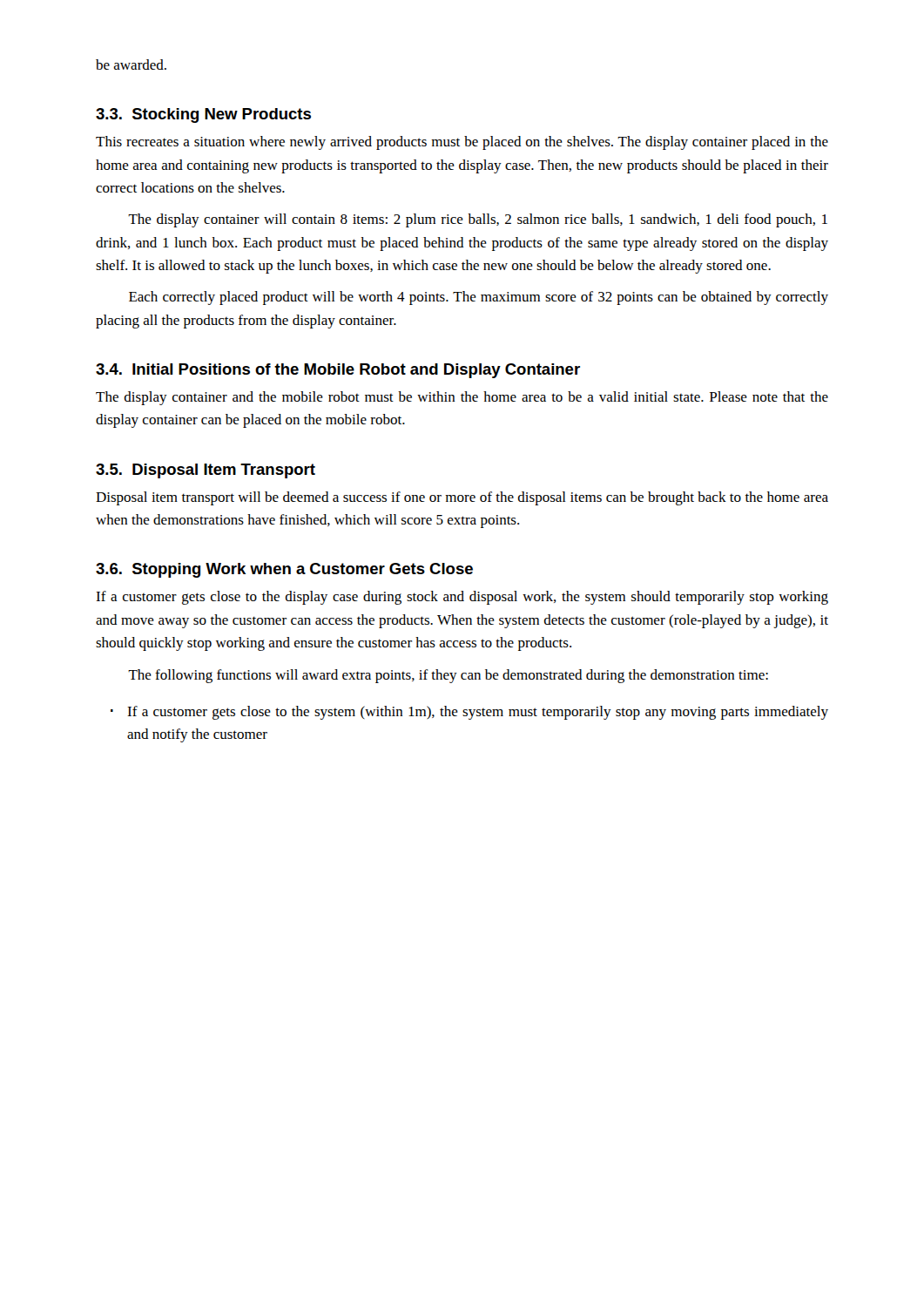Point to the block beginning "Each correctly placed product will be worth"
Screen dimensions: 1307x924
(x=462, y=309)
